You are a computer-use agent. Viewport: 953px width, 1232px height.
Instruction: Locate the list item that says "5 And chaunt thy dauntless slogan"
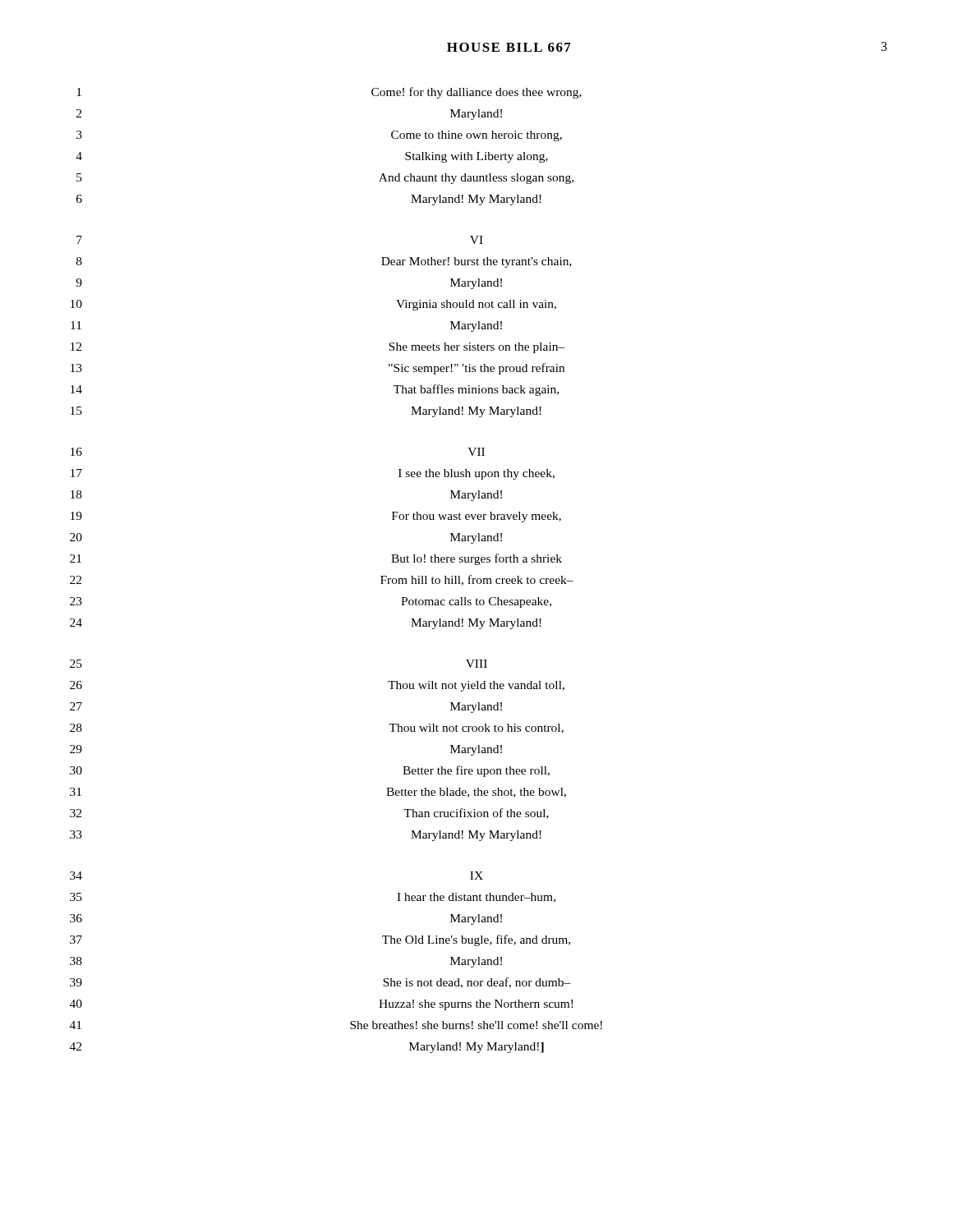[x=476, y=177]
